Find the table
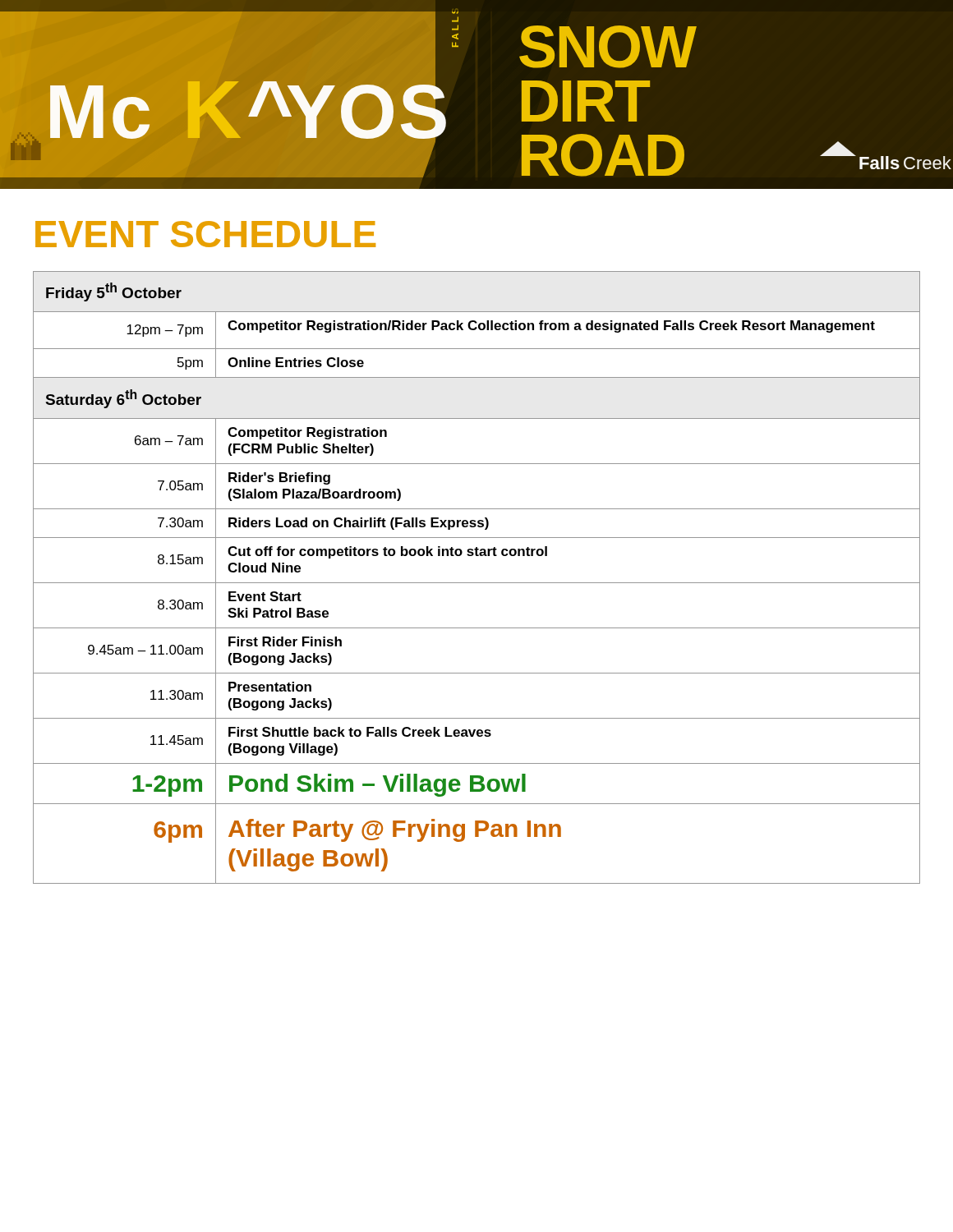Screen dimensions: 1232x953 (x=476, y=577)
